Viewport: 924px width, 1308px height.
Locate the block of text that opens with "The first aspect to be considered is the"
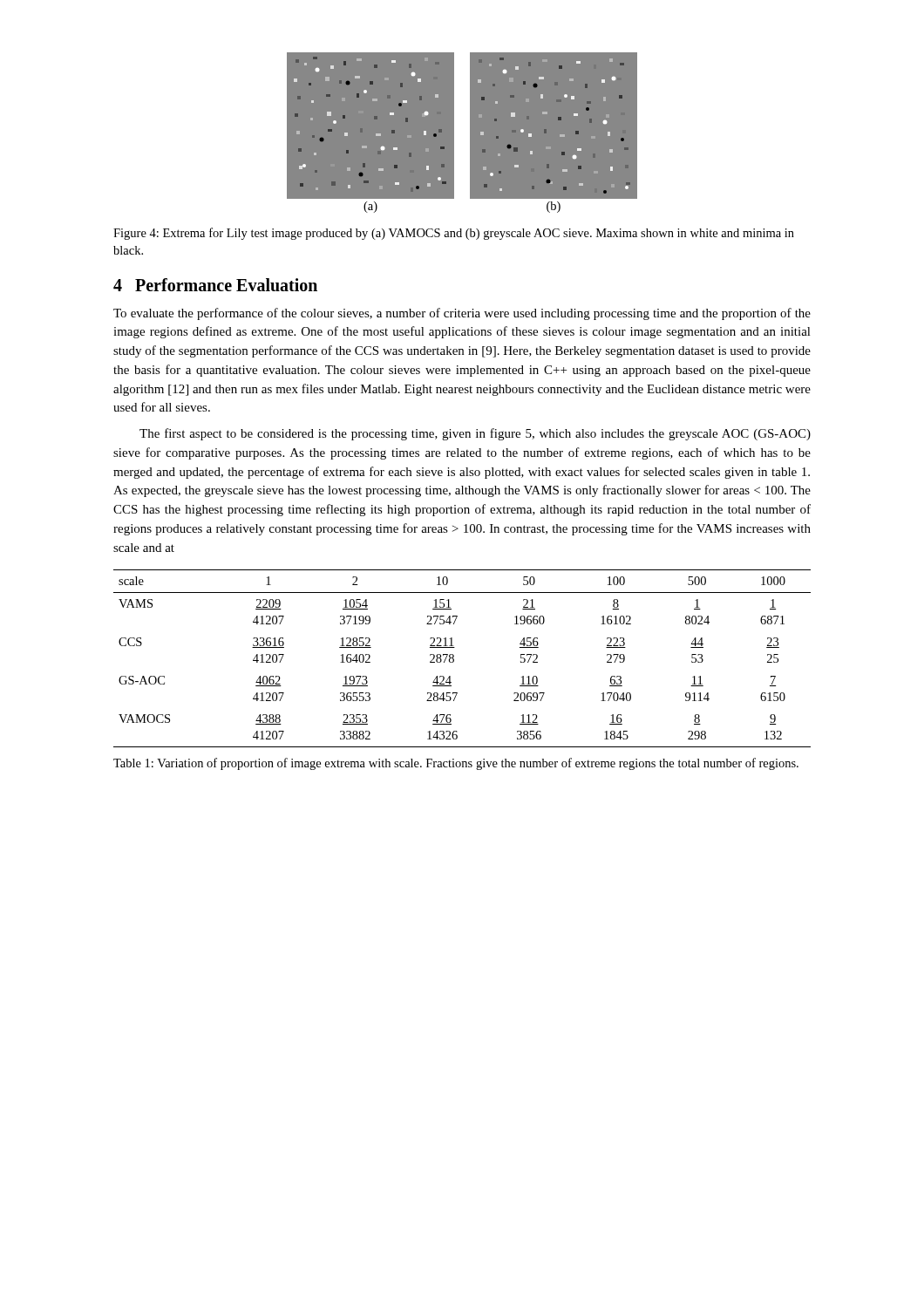pyautogui.click(x=462, y=490)
